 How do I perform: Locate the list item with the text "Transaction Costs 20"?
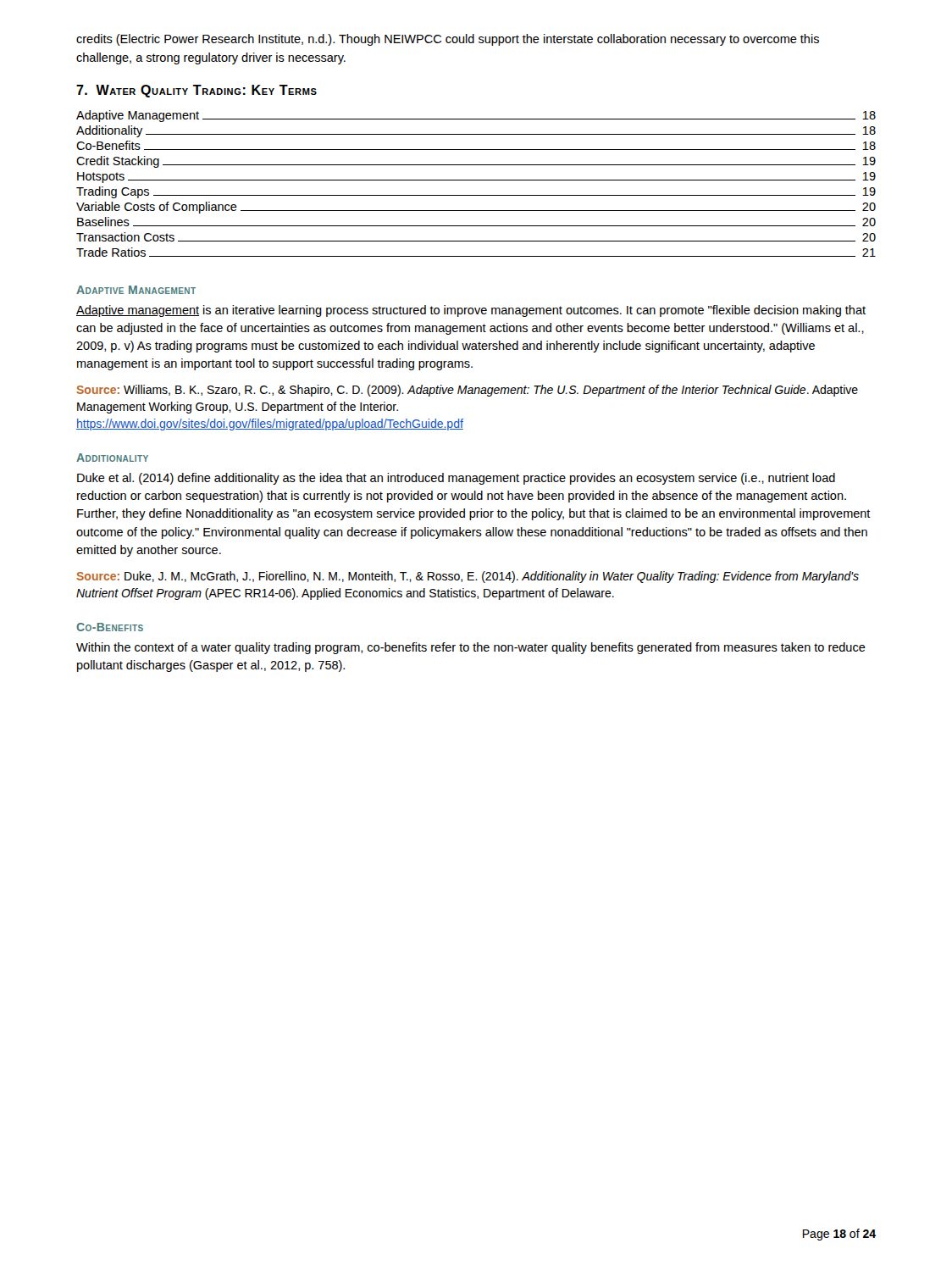[x=476, y=237]
